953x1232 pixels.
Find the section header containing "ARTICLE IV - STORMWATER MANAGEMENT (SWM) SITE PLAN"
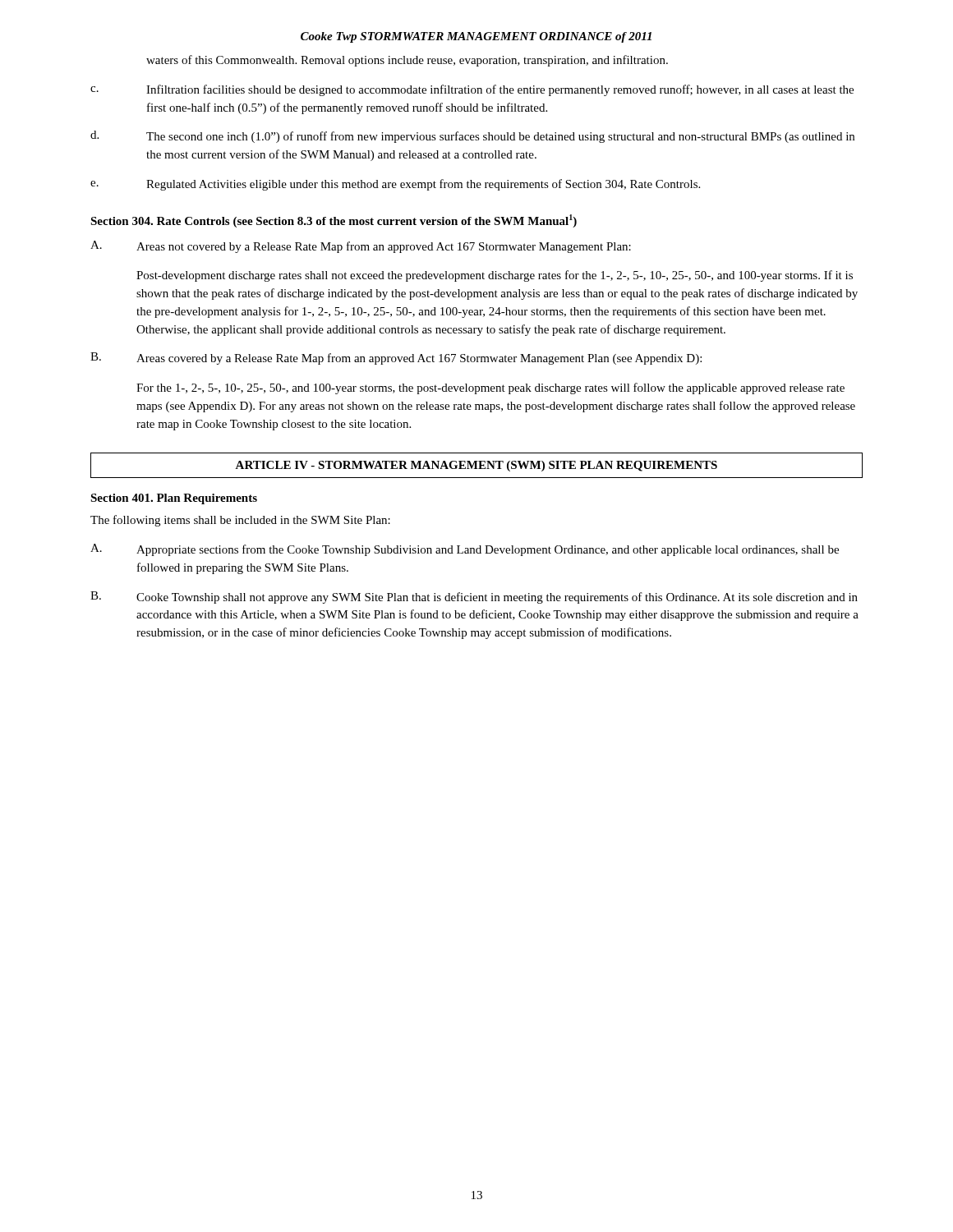pos(476,465)
